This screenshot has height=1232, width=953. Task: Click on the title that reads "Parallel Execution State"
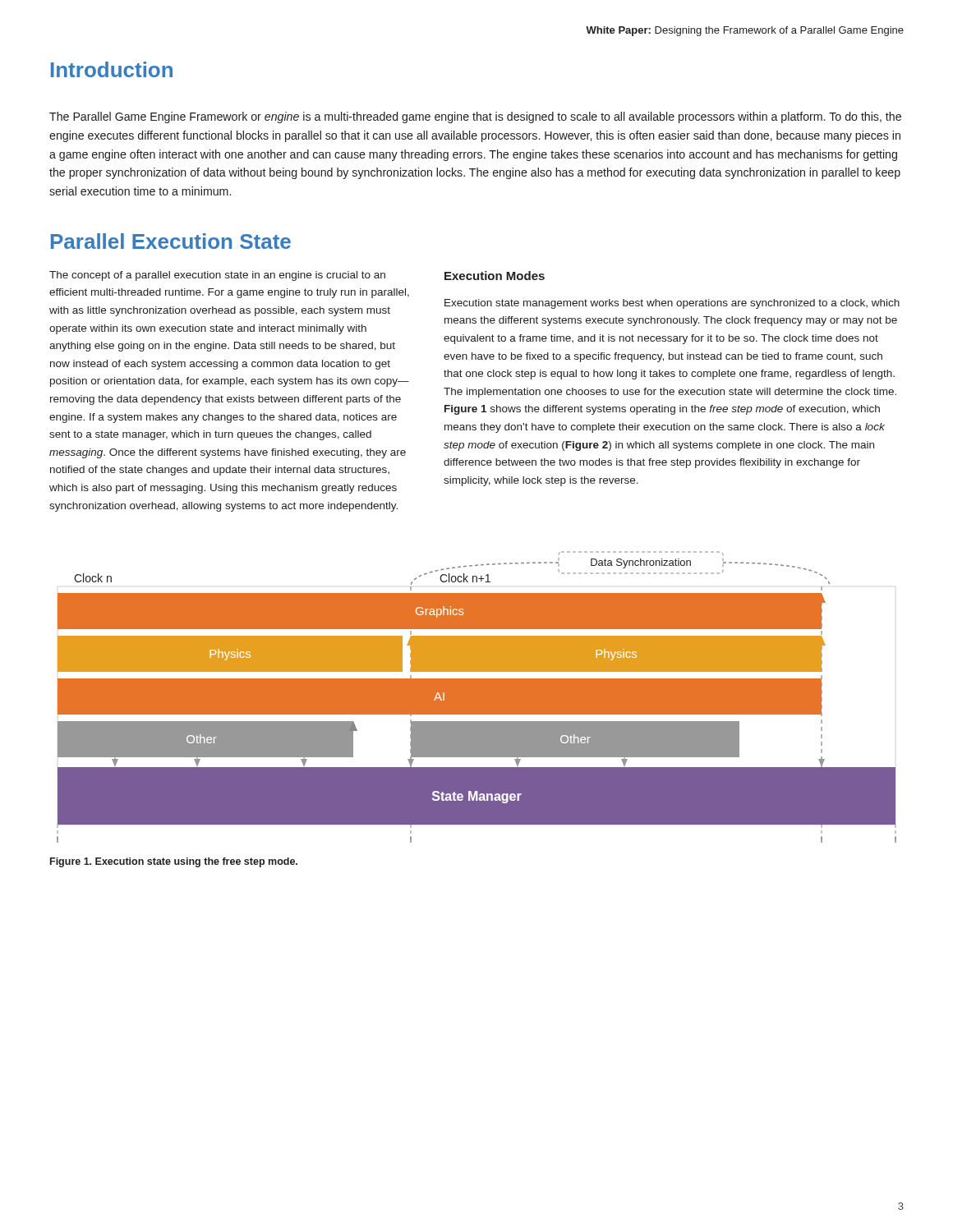click(170, 242)
